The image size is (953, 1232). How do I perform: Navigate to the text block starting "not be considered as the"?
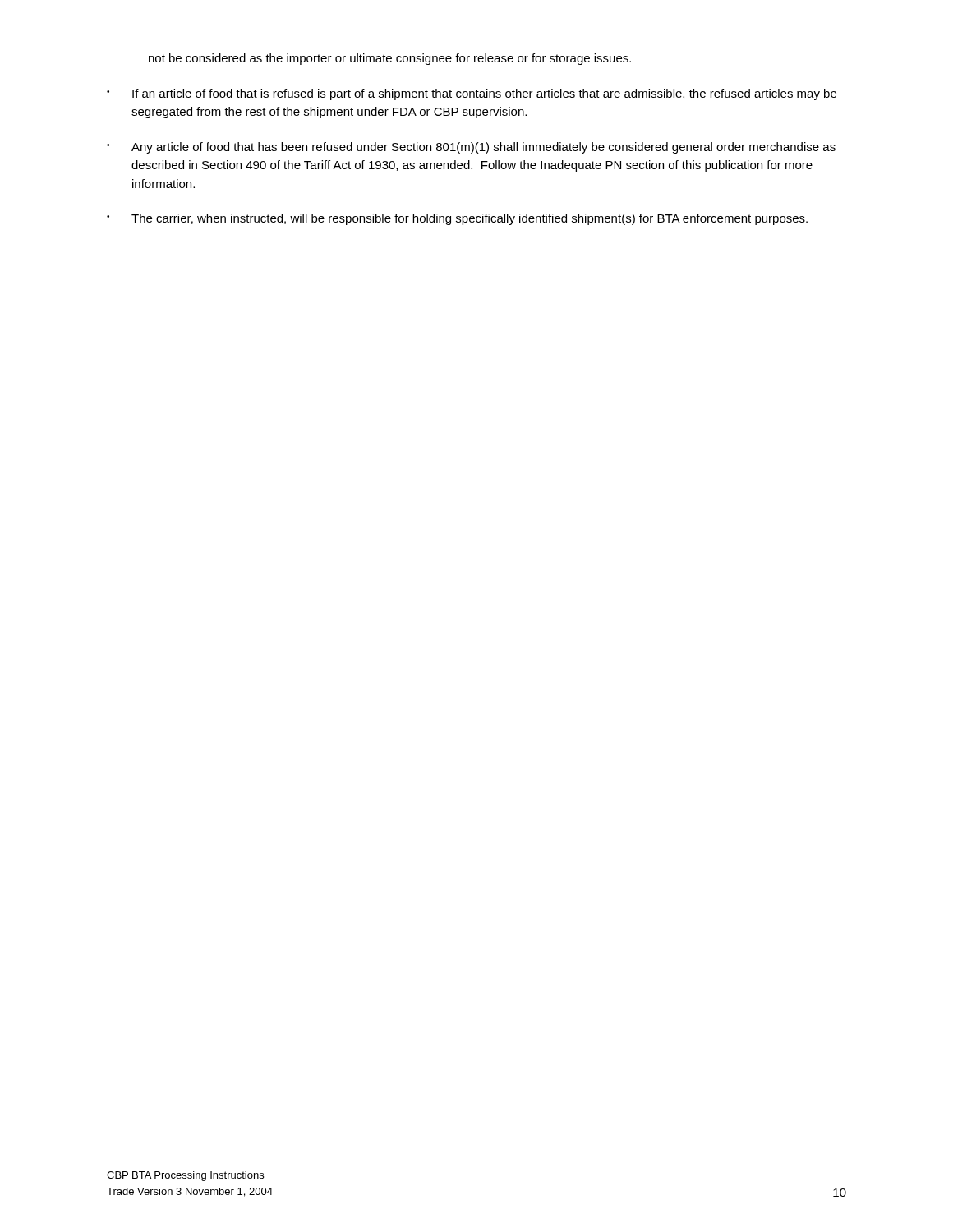pyautogui.click(x=390, y=58)
